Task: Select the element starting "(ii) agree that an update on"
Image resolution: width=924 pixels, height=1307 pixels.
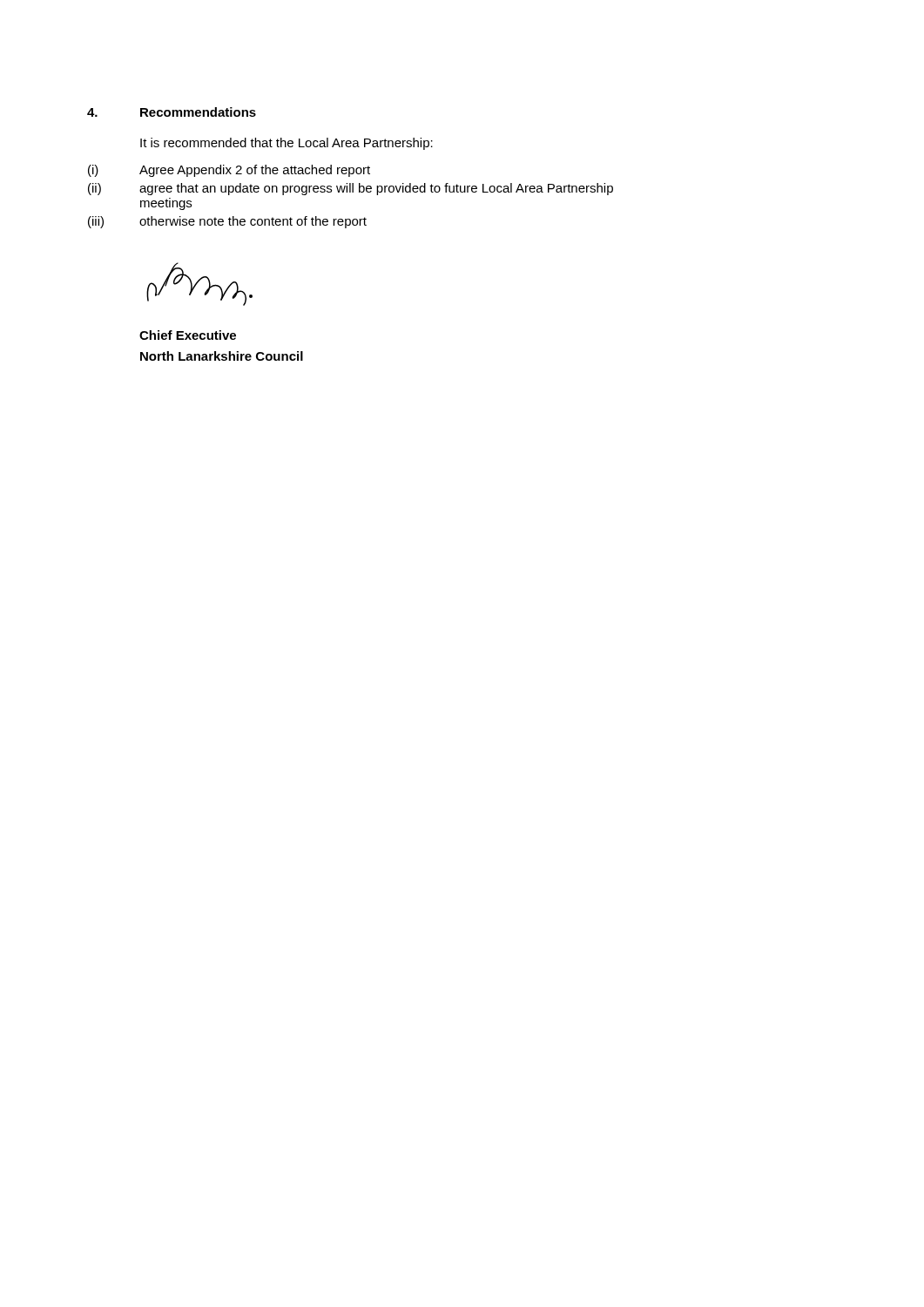Action: point(471,195)
